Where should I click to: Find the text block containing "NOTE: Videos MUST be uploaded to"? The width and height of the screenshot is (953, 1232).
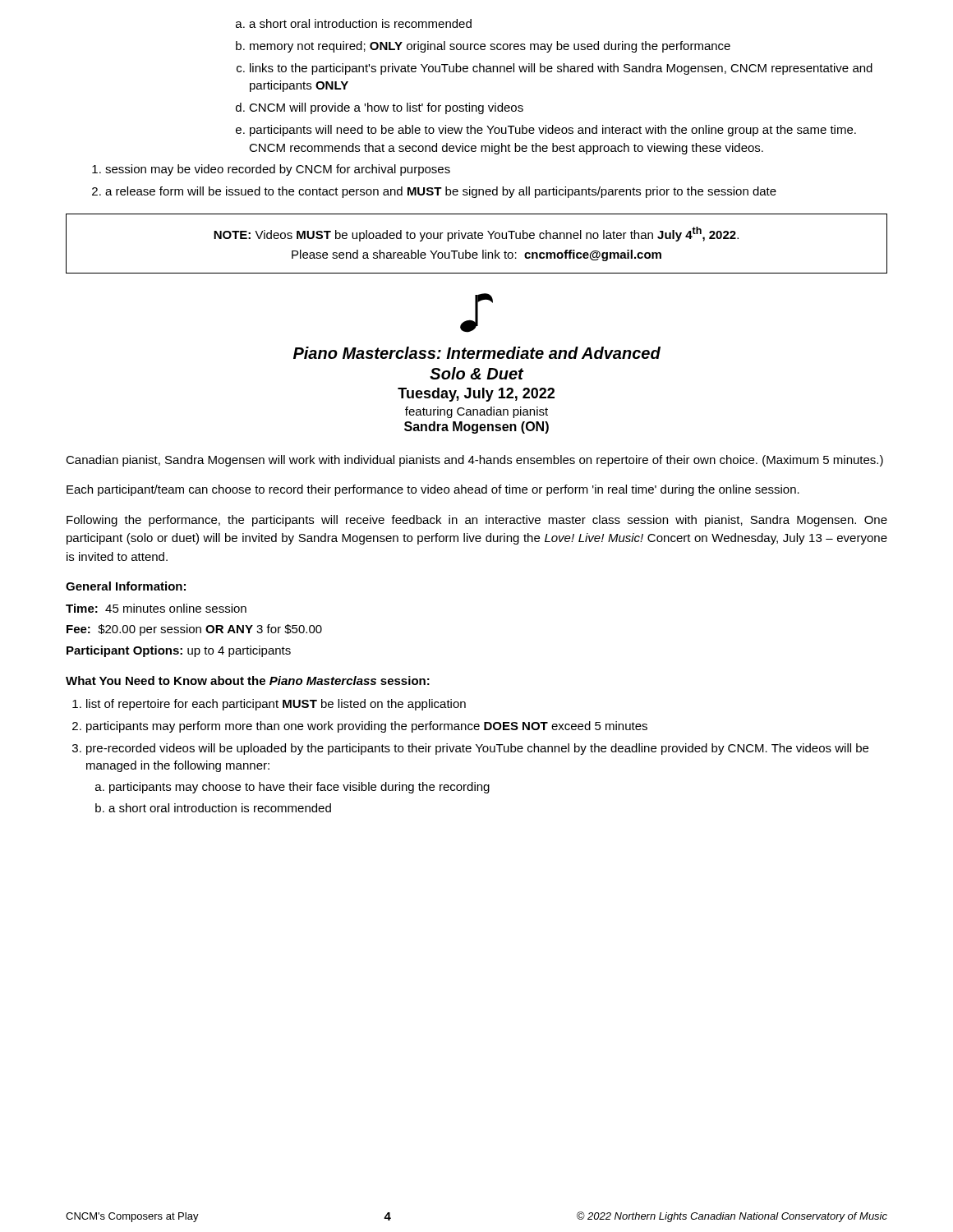pos(476,243)
